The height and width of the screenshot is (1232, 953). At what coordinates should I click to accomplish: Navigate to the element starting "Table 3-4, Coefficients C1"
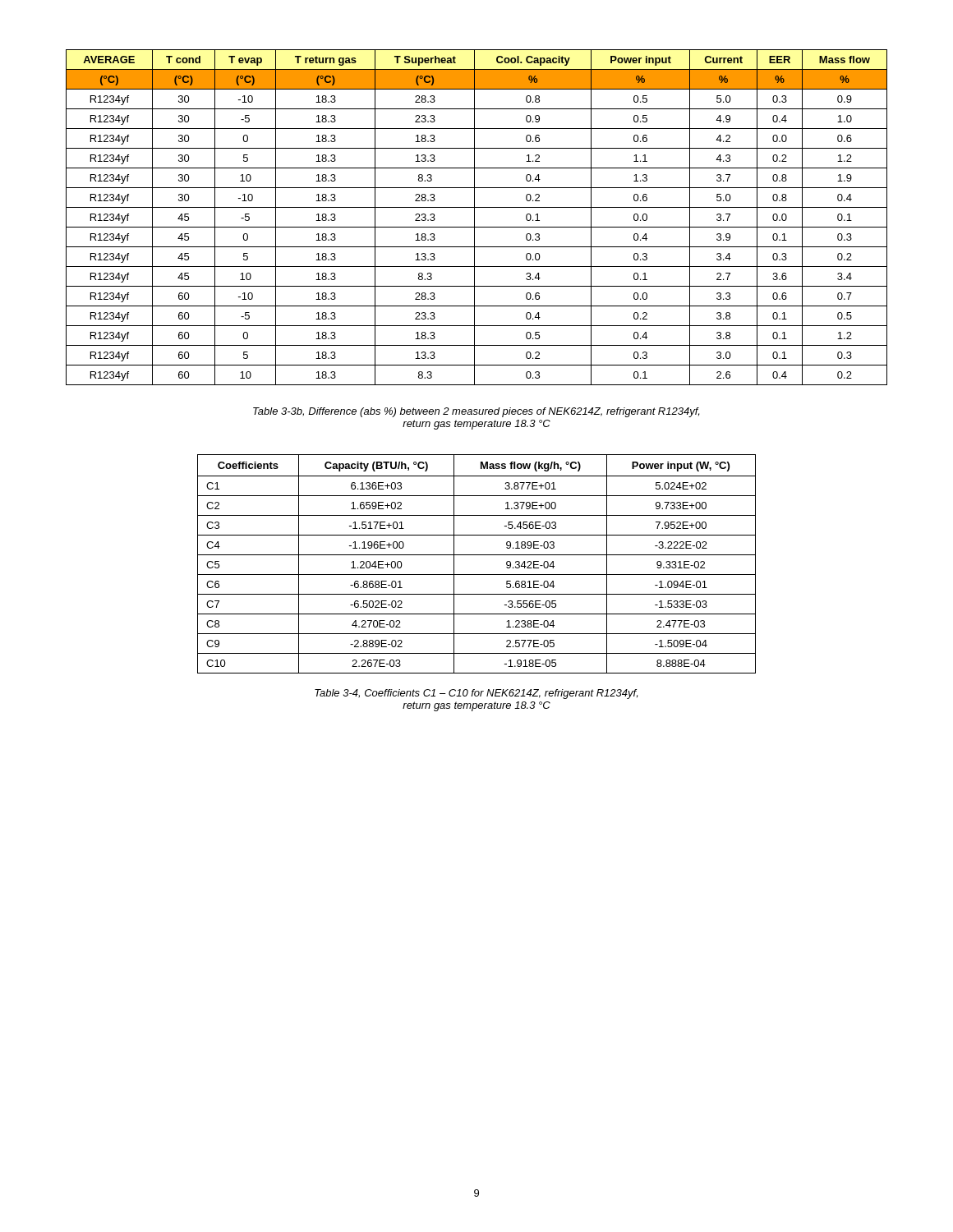click(x=476, y=699)
